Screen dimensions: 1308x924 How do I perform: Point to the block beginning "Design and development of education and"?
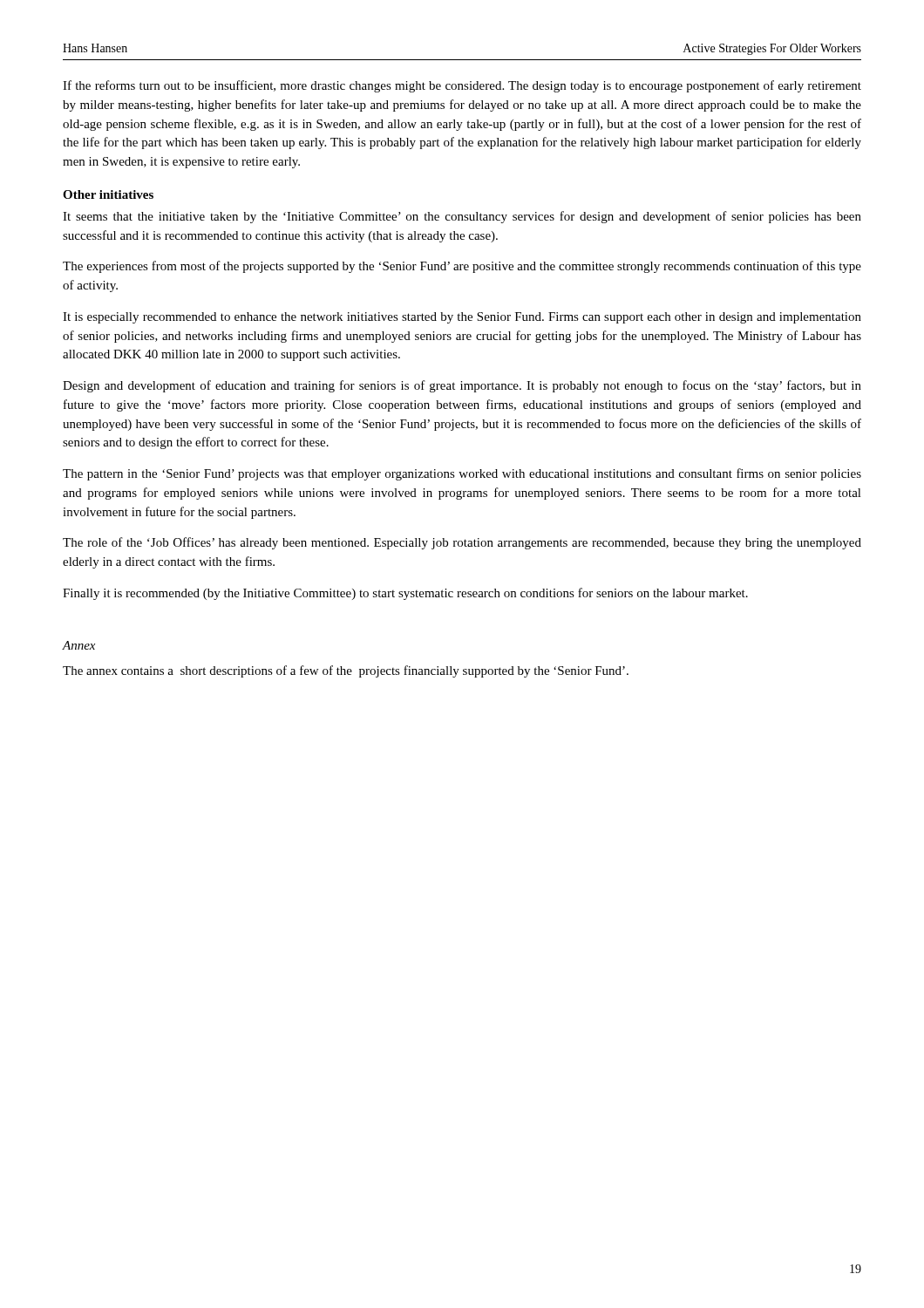(462, 414)
